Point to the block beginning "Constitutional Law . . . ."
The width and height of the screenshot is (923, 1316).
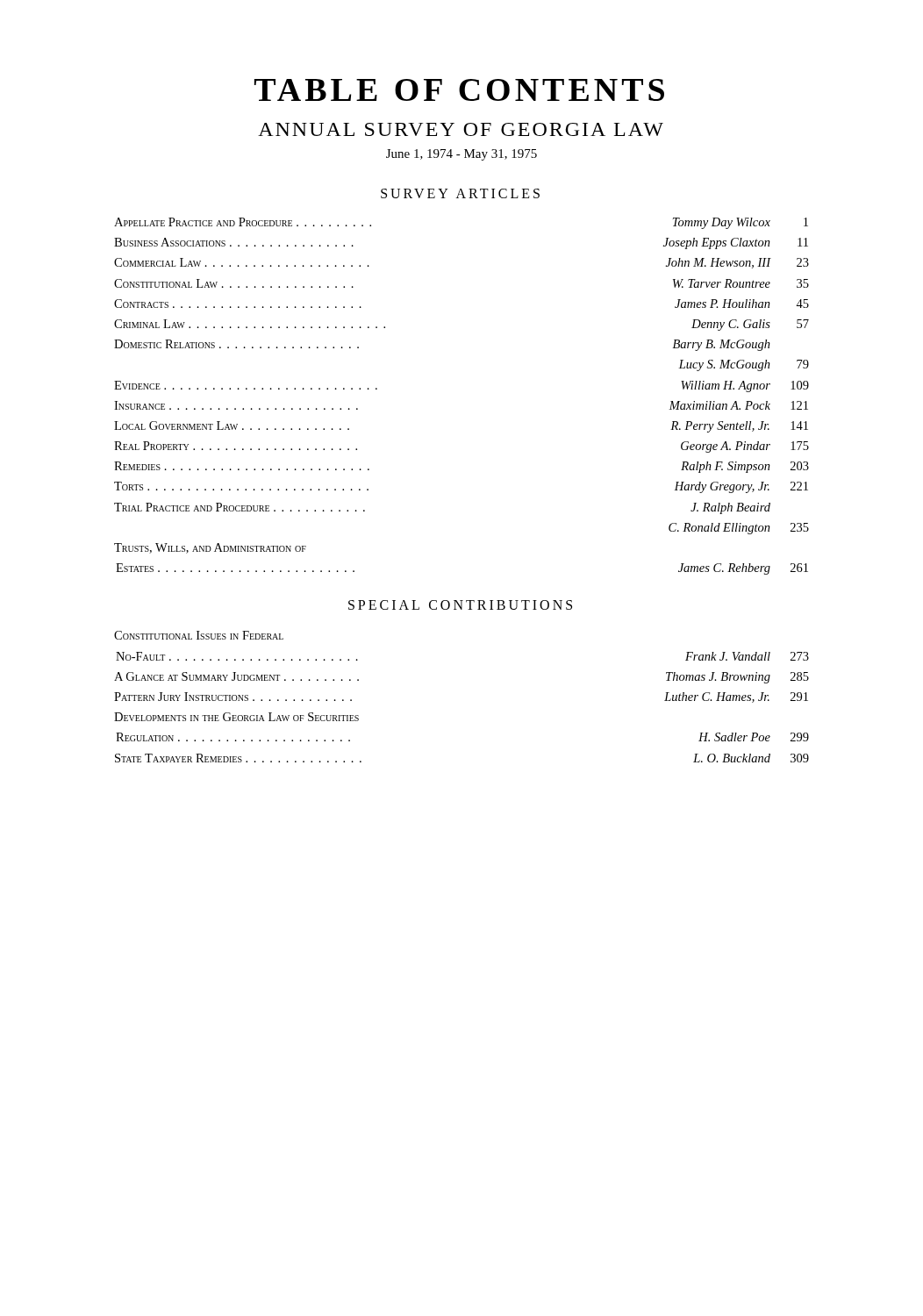pos(160,283)
